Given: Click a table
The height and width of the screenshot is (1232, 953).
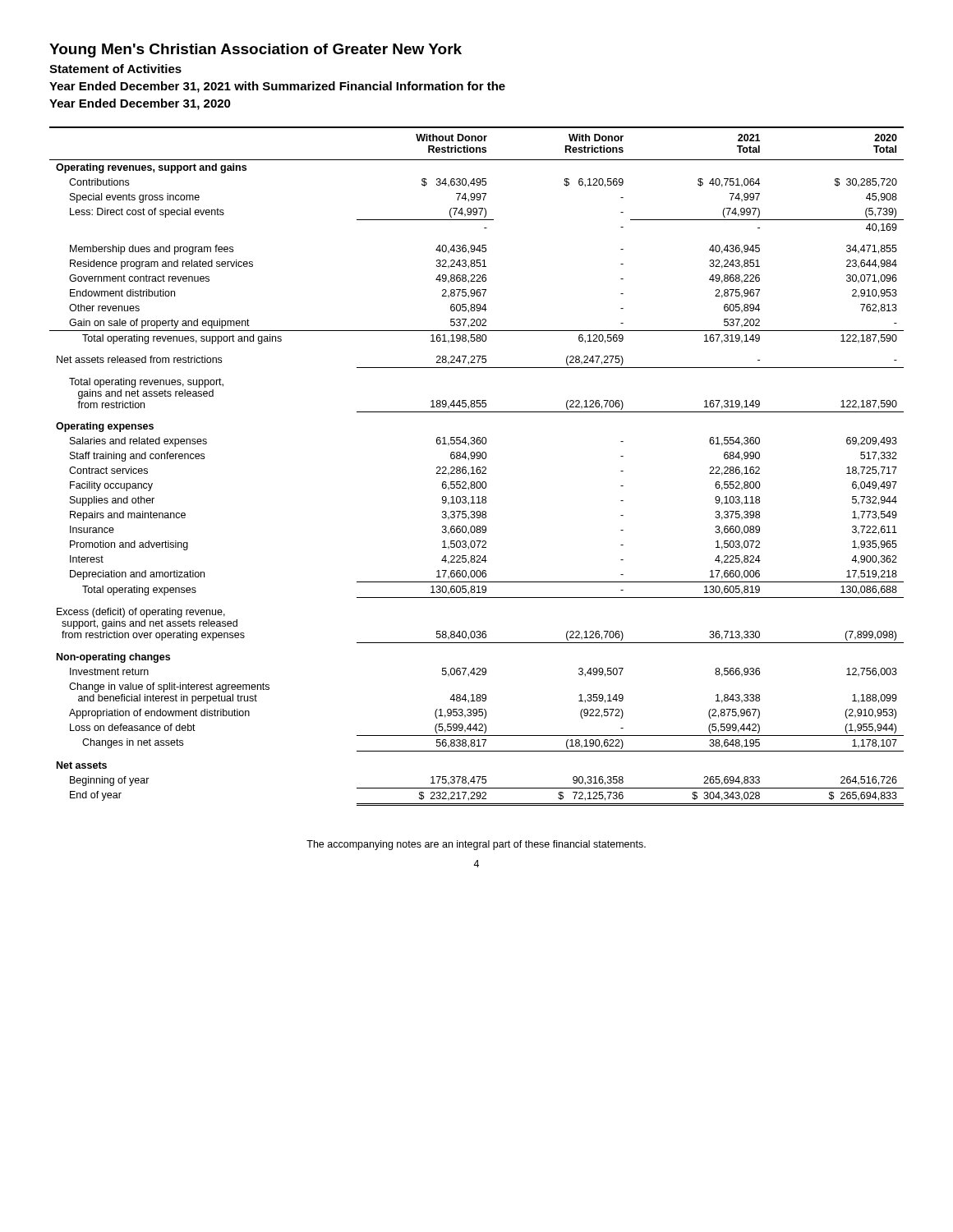Looking at the screenshot, I should (476, 466).
